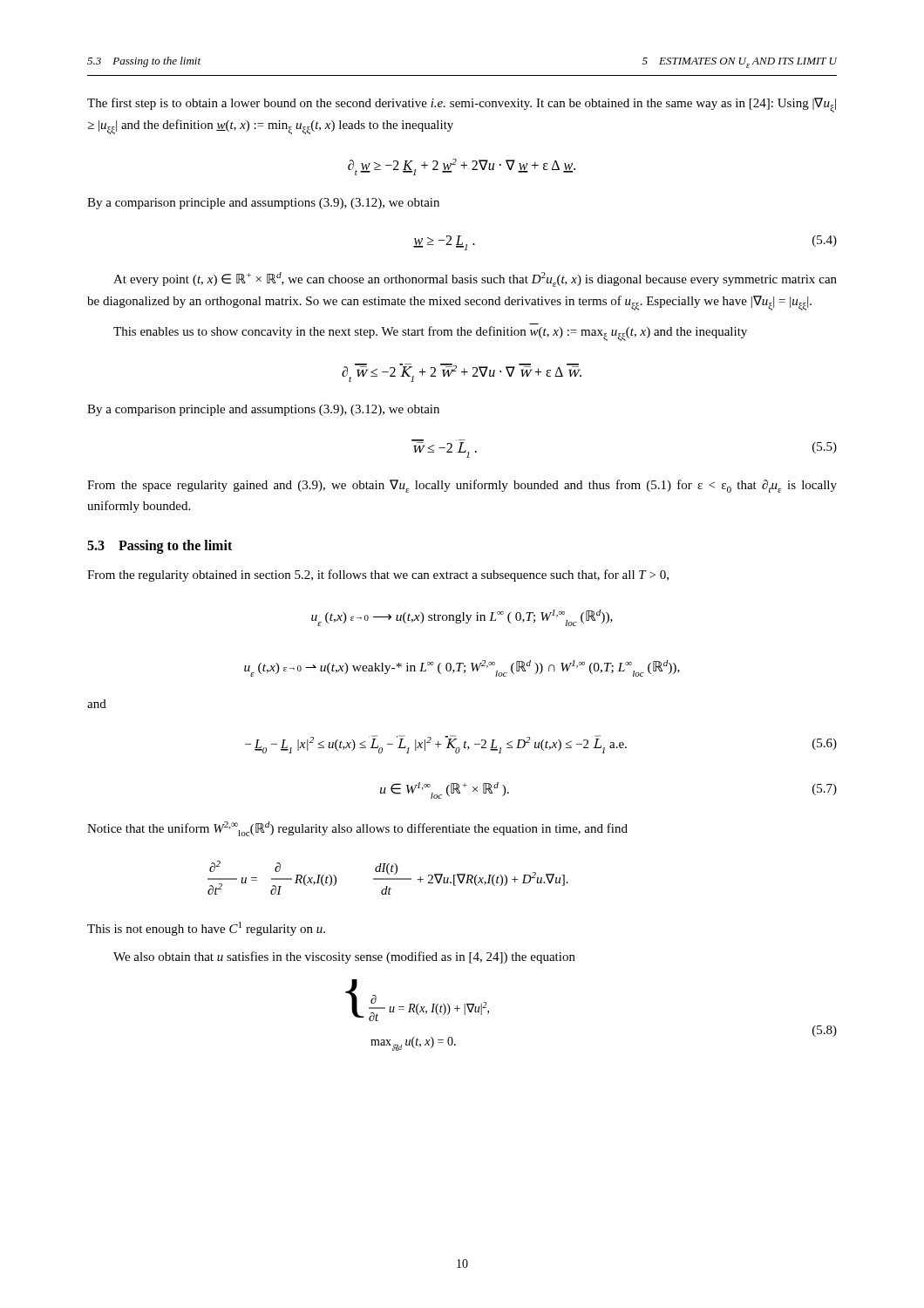Select the block starting "From the regularity obtained in section 5.2, it"

coord(378,575)
